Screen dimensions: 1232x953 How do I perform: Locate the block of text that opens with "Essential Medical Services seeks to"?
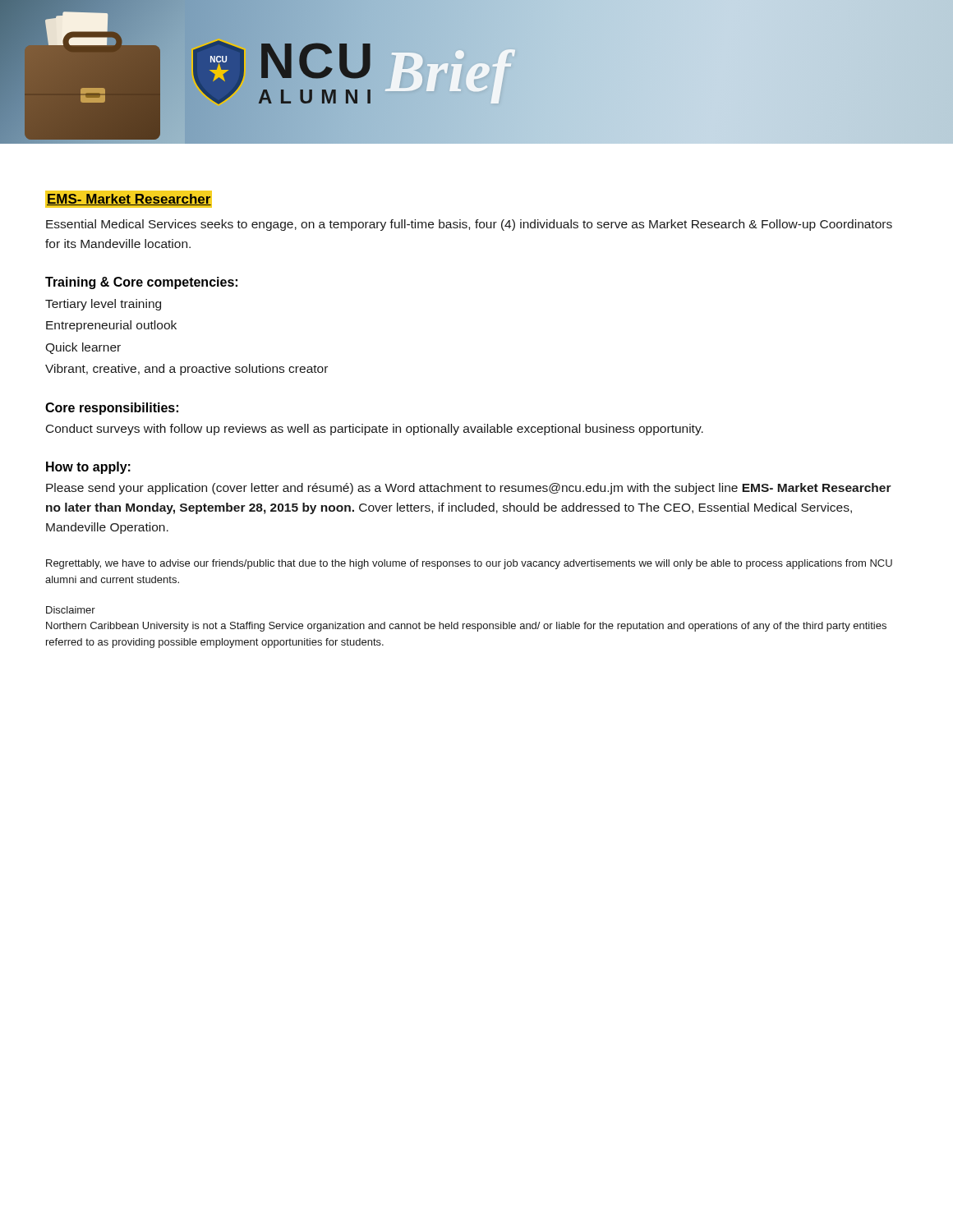click(476, 234)
